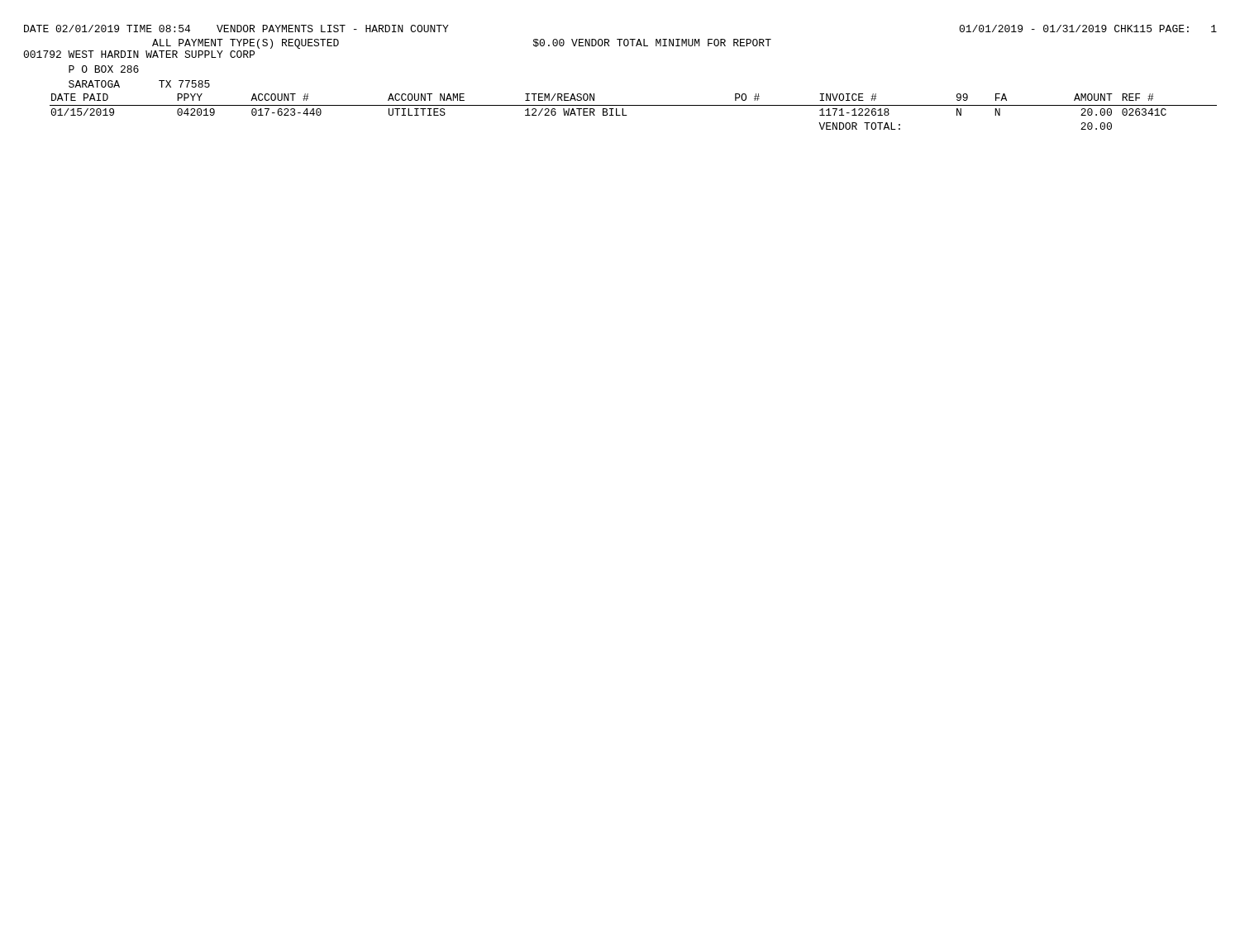Locate the block of text that opens with "001792 WEST HARDIN WATER SUPPLY CORP P O"
This screenshot has width=1240, height=952.
tap(139, 70)
